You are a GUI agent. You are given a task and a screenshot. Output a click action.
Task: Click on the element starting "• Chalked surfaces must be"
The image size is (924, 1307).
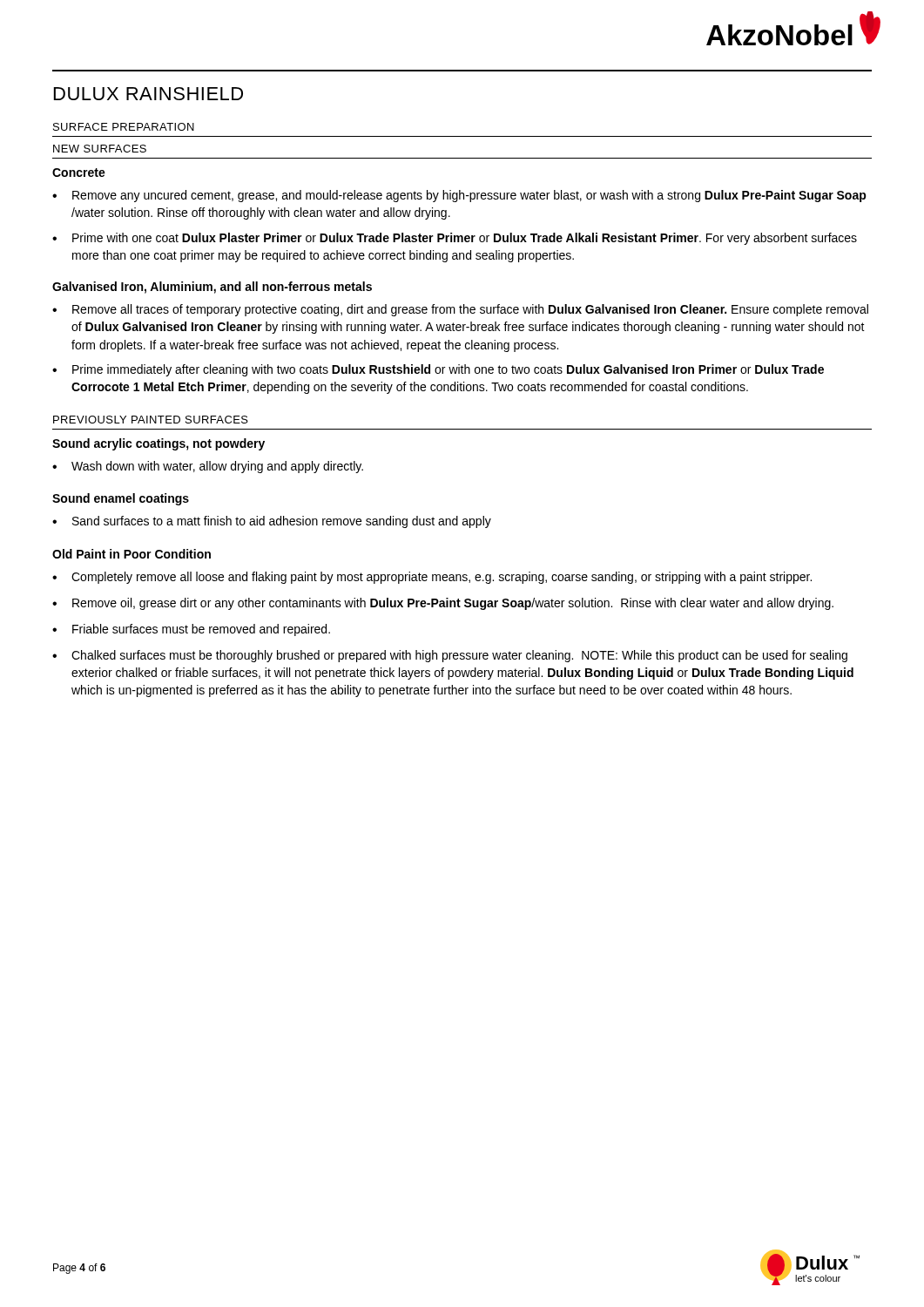click(462, 673)
